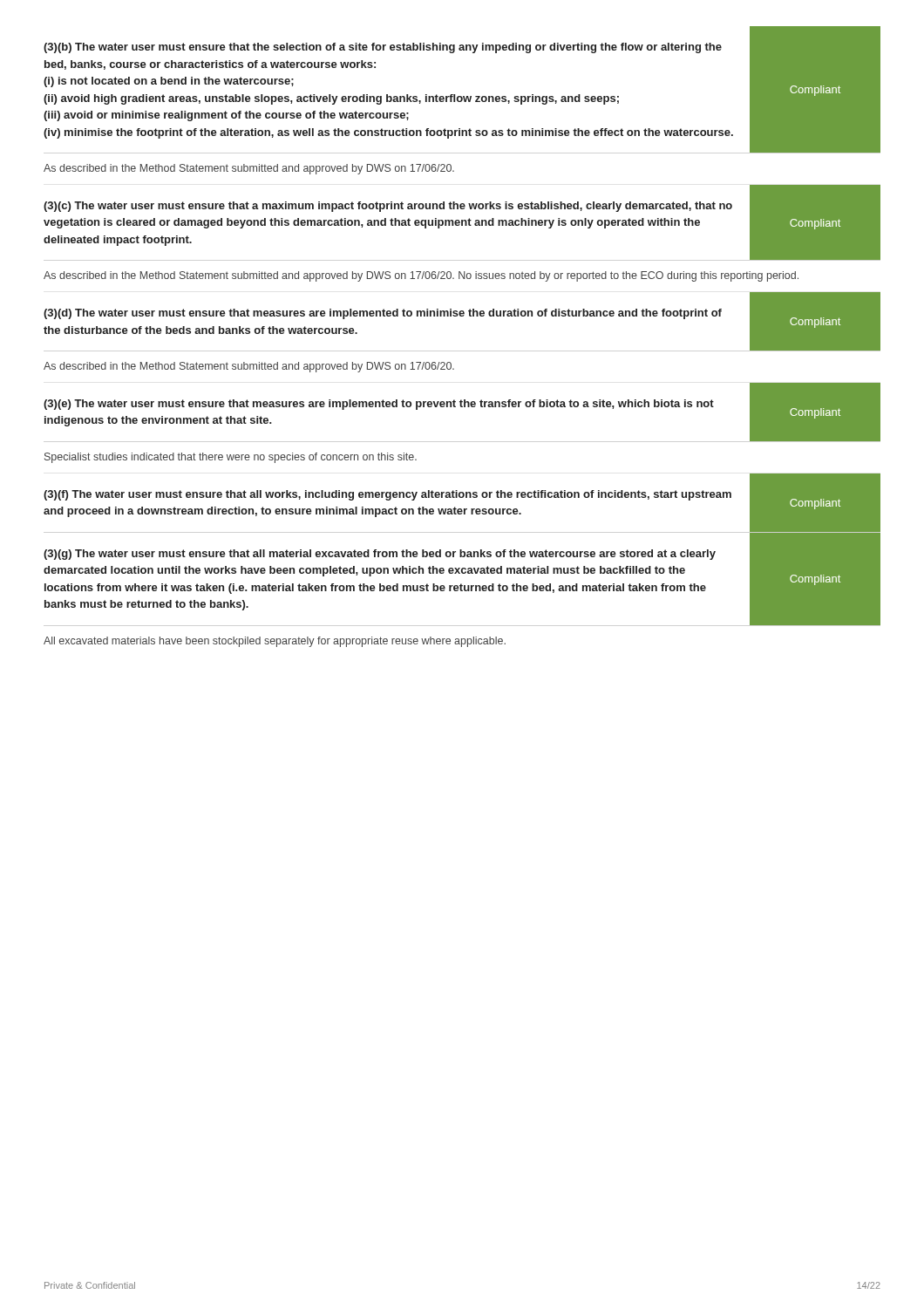The width and height of the screenshot is (924, 1308).
Task: Find the text block that reads "(3)(d) The water user must ensure"
Action: coord(462,321)
